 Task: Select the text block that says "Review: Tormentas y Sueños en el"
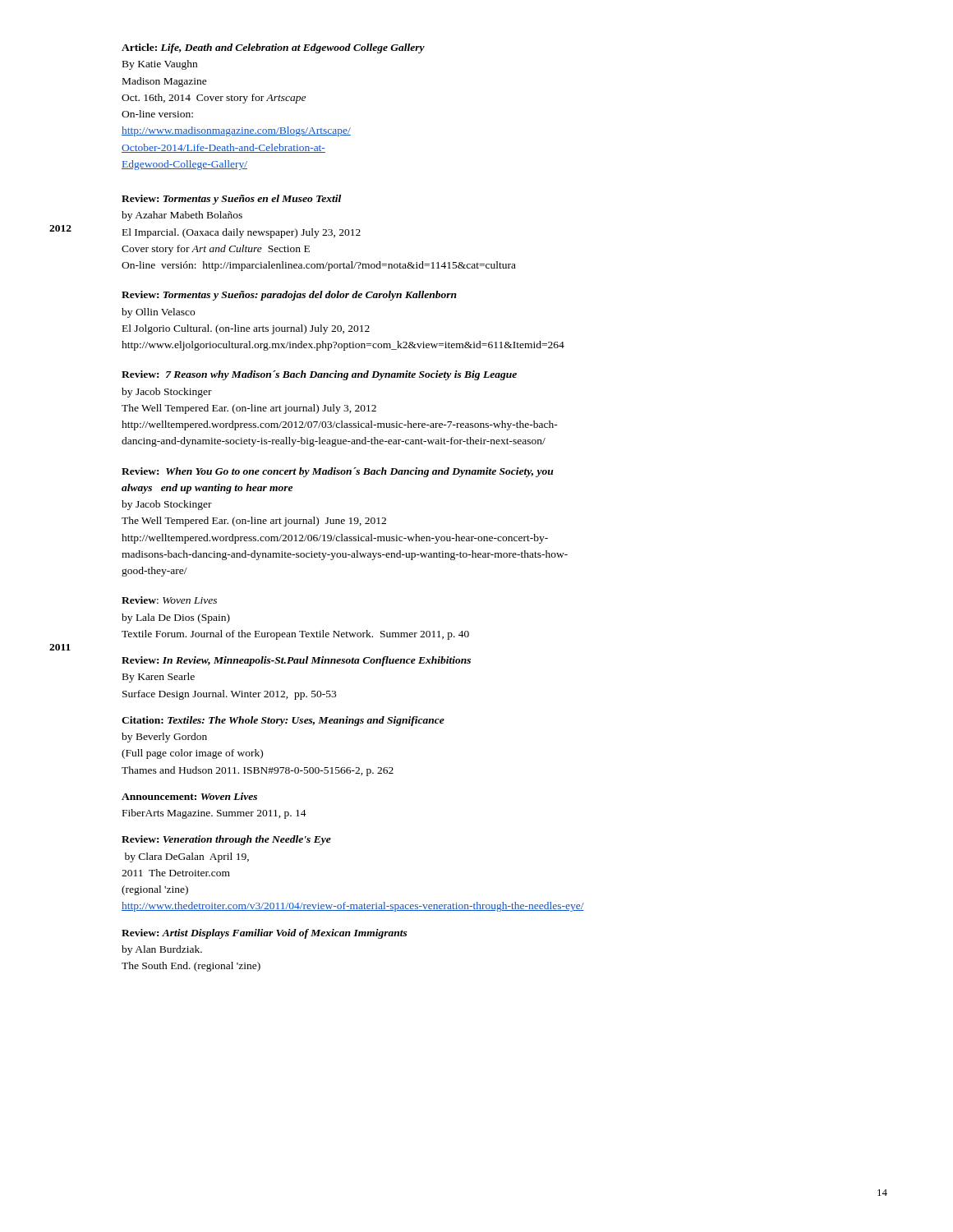pos(231,200)
